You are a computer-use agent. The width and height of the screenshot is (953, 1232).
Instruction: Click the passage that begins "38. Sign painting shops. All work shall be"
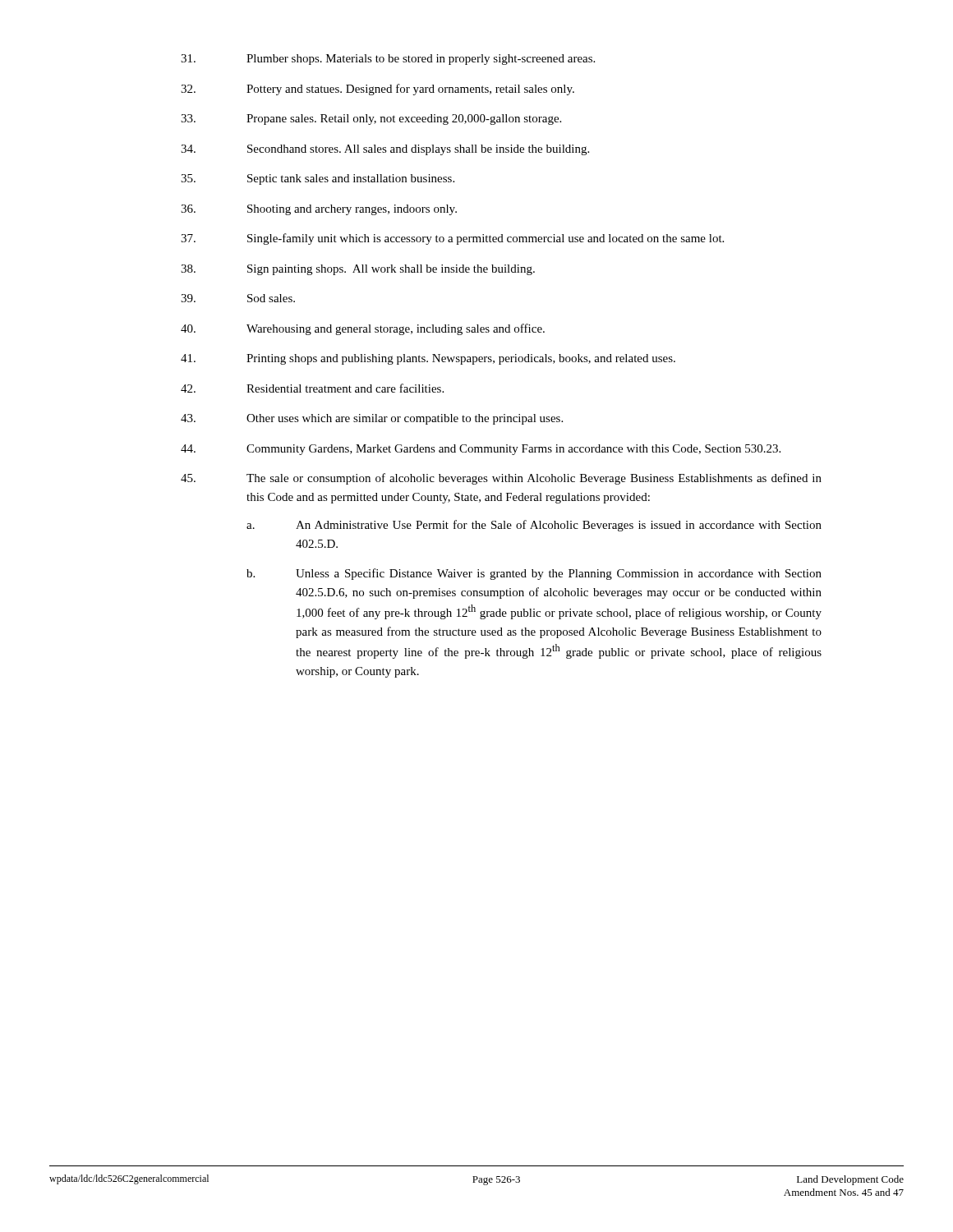point(501,268)
